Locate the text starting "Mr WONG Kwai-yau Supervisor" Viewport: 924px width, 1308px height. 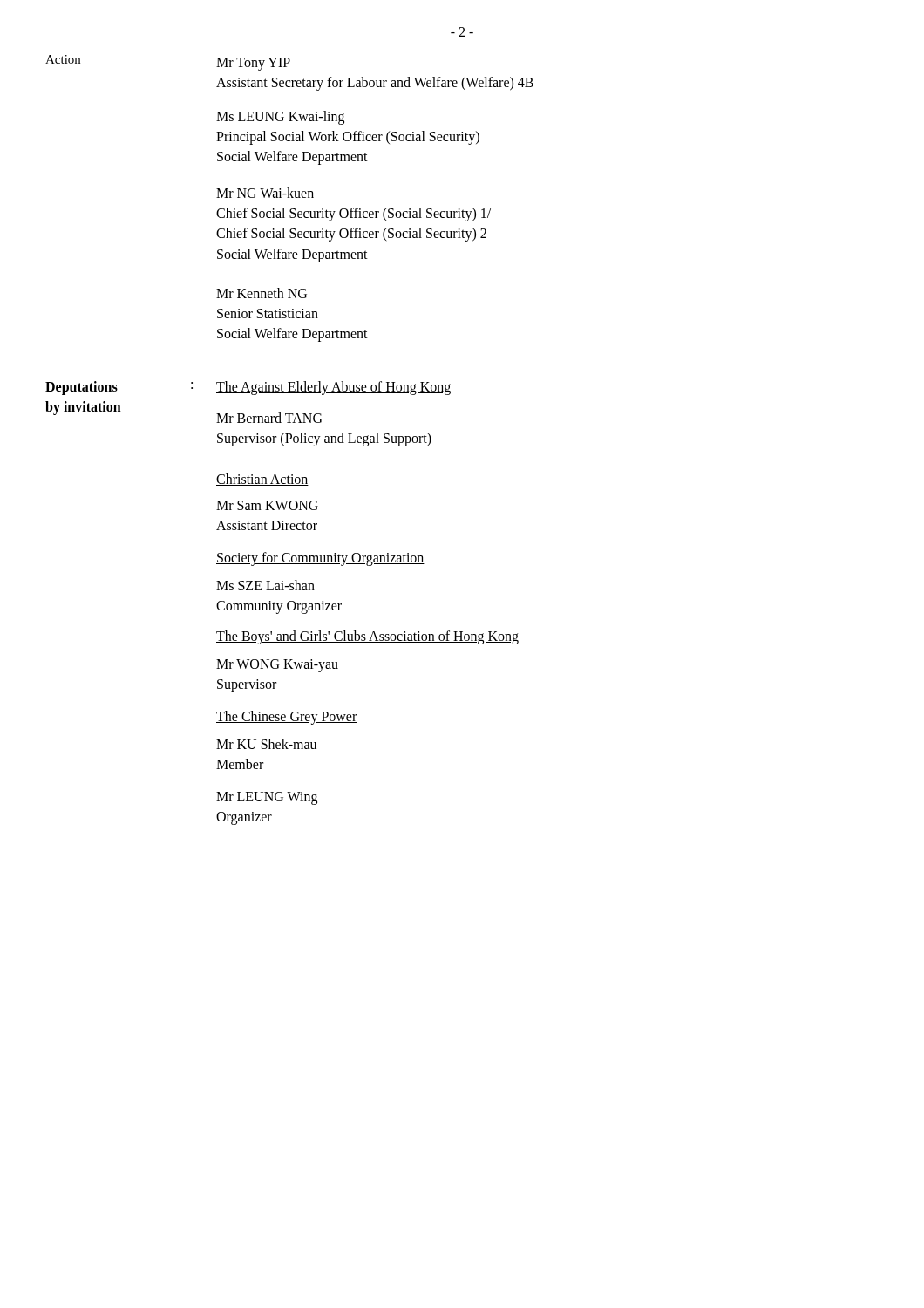pos(277,674)
